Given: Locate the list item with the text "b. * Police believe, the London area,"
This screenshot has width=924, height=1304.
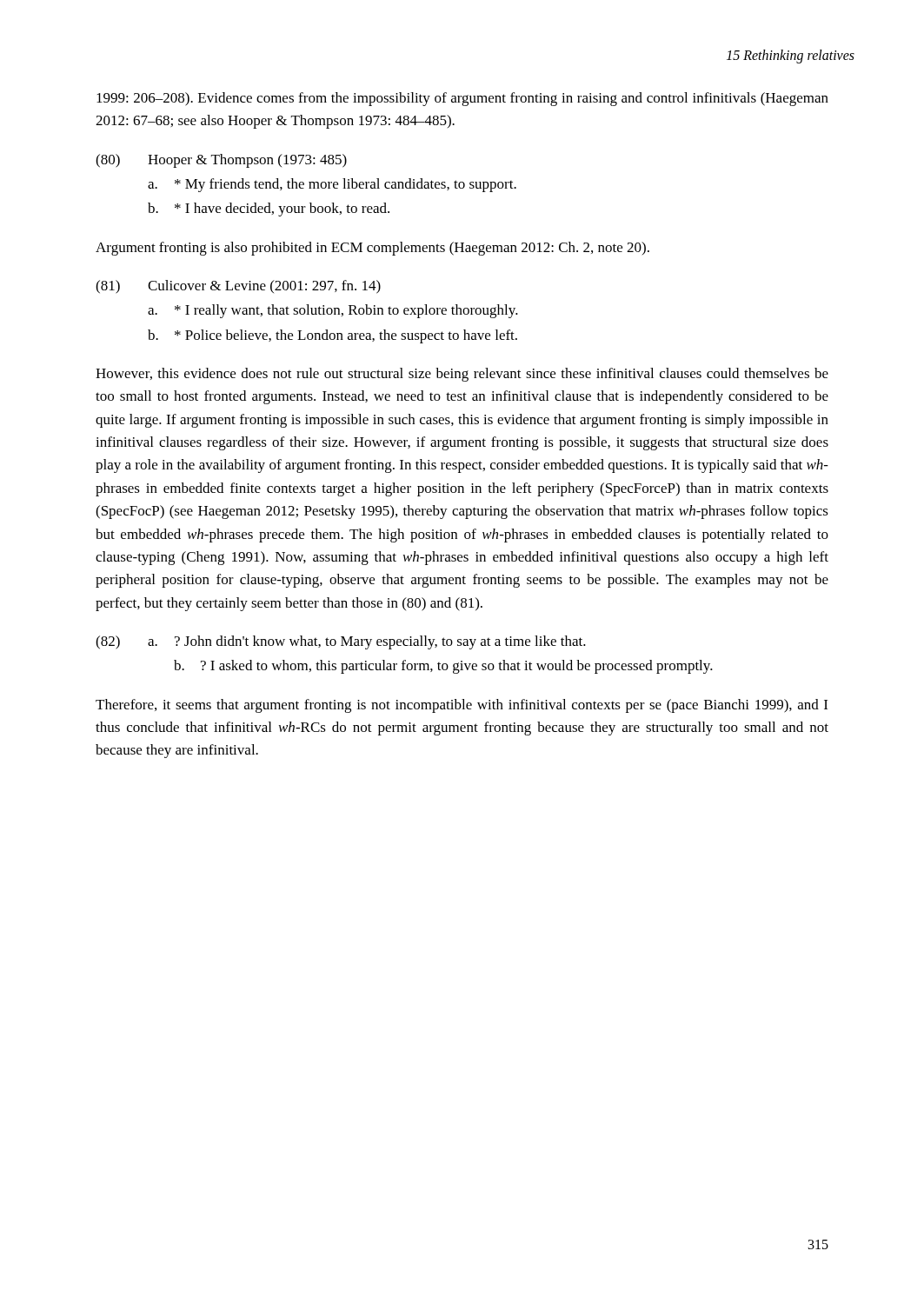Looking at the screenshot, I should point(488,336).
